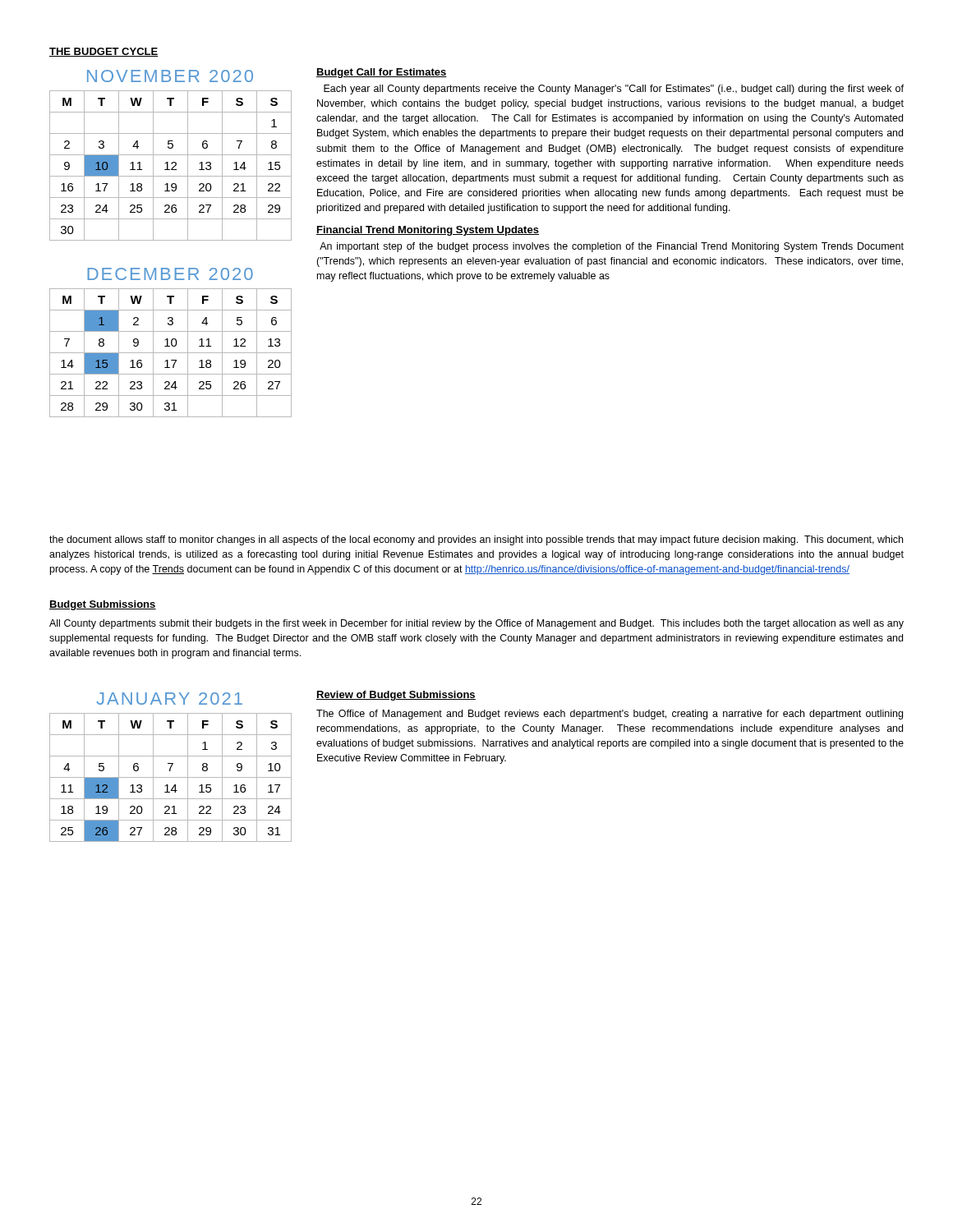953x1232 pixels.
Task: Click on the text block containing "Each year all"
Action: 610,148
